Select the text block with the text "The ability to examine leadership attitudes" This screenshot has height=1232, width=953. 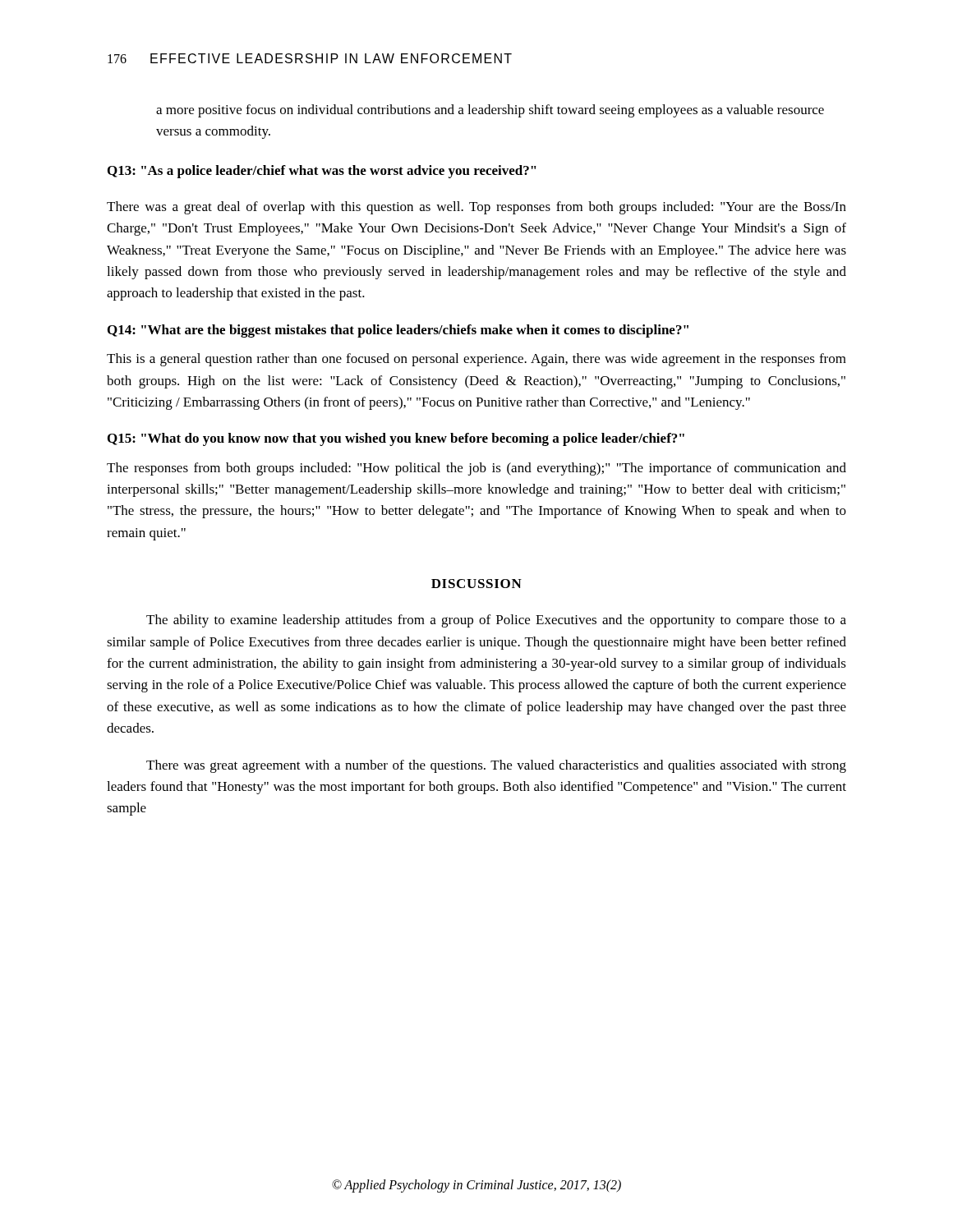click(x=476, y=674)
